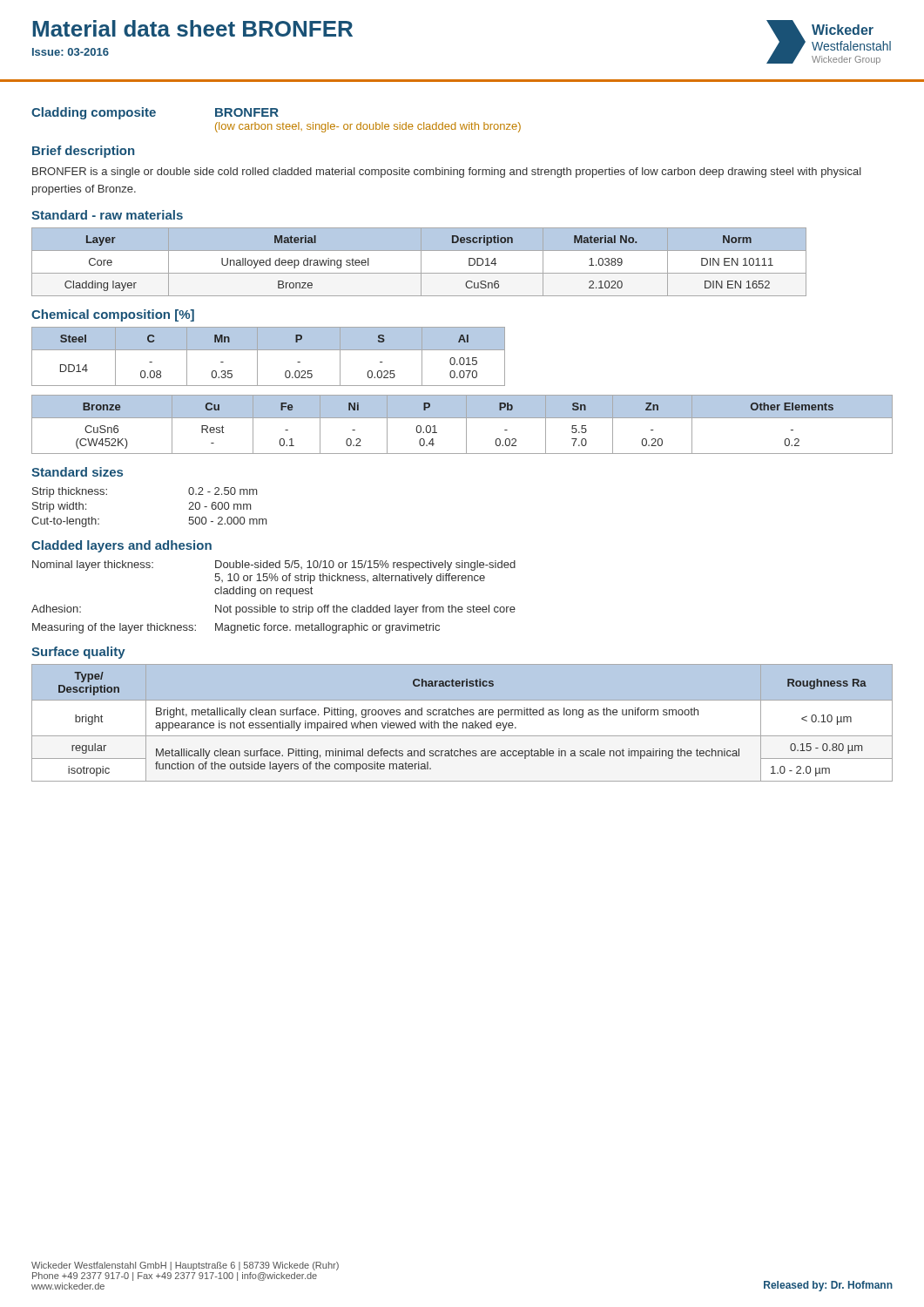The image size is (924, 1307).
Task: Point to the block beginning "Cladding composite BRONFER (low carbon steel, single-"
Action: coord(276,118)
